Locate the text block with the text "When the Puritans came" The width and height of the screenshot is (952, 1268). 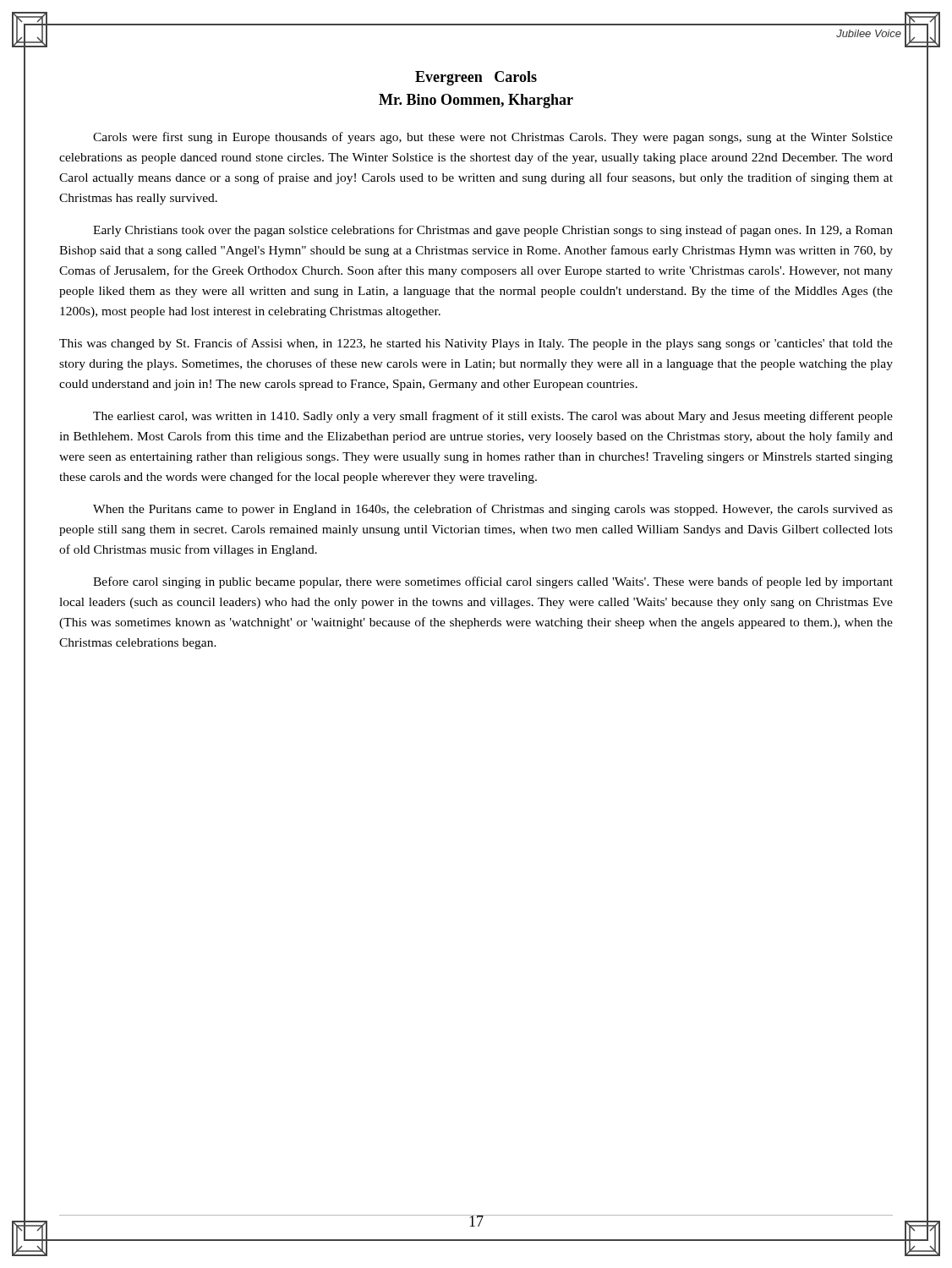click(476, 529)
